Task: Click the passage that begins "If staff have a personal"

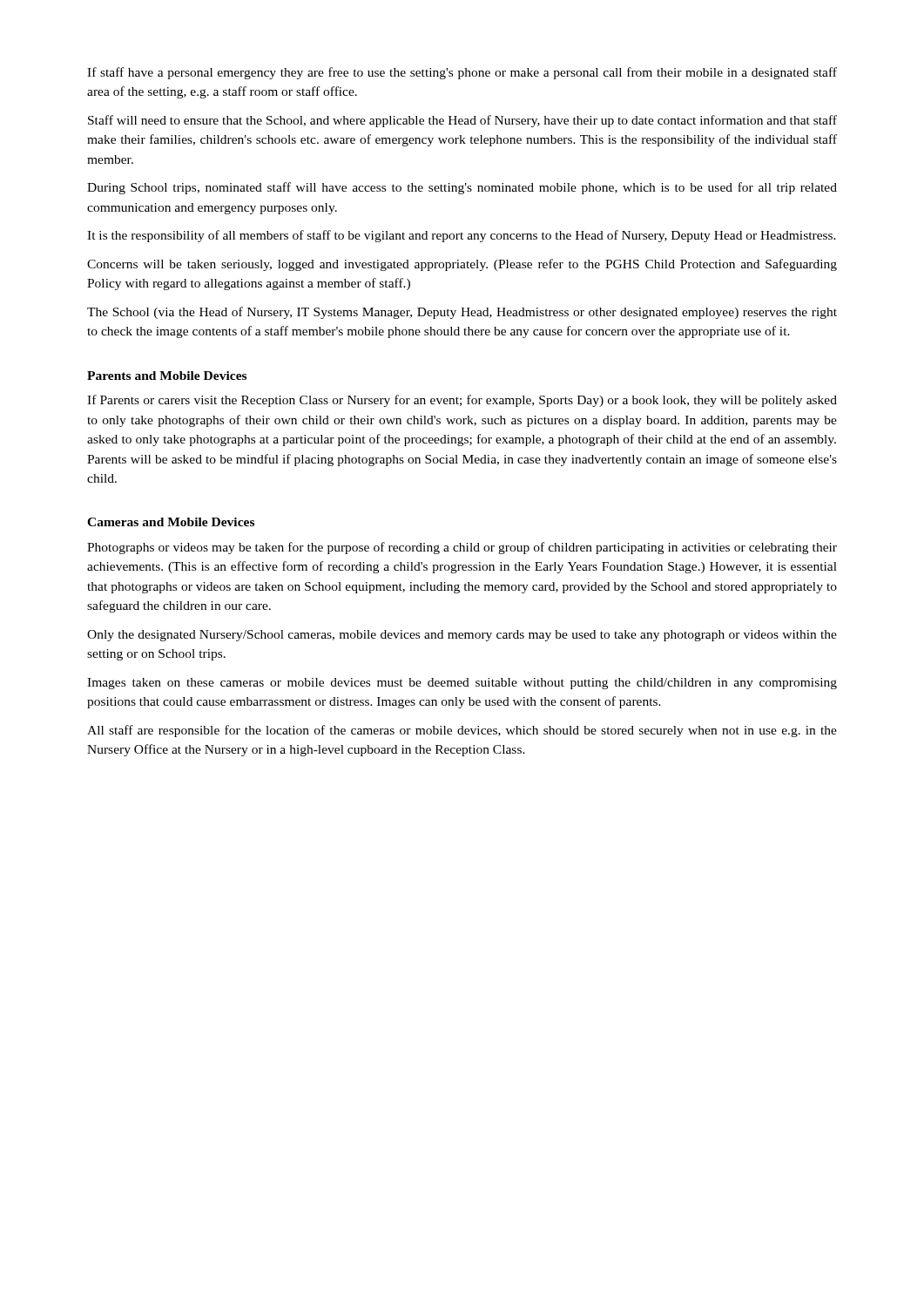Action: [x=462, y=82]
